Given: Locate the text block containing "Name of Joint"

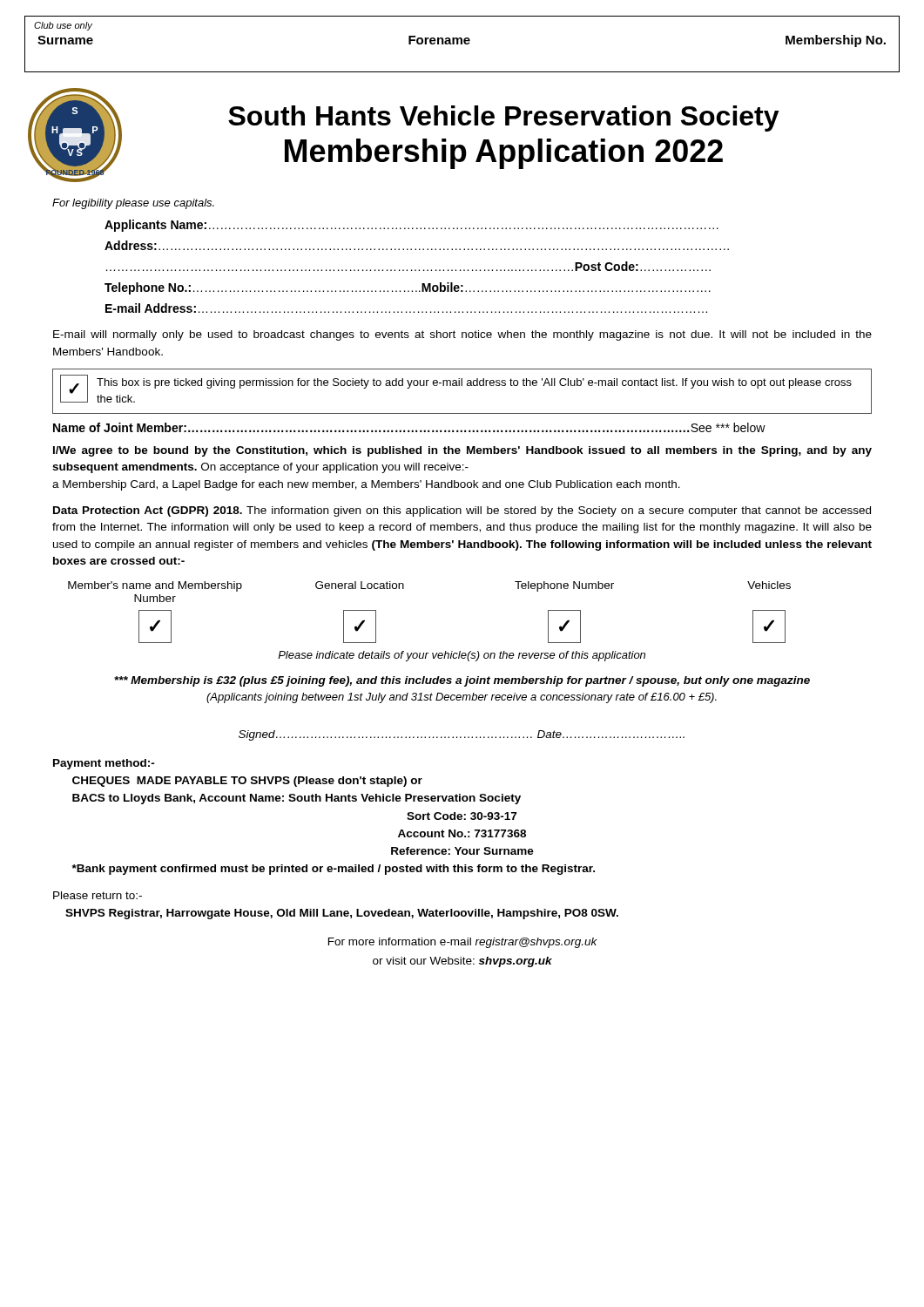Looking at the screenshot, I should click(x=409, y=428).
